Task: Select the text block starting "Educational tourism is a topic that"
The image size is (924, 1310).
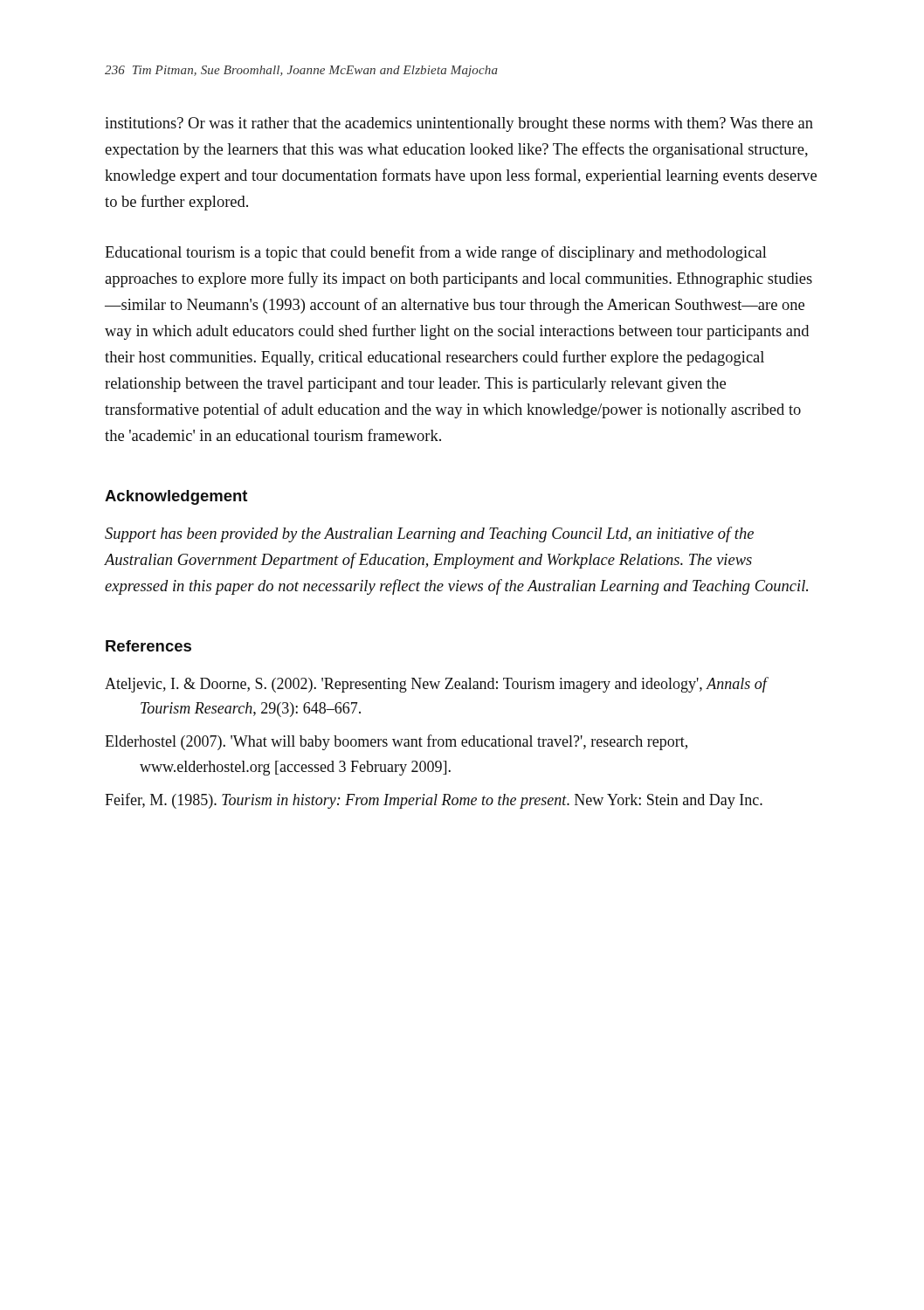Action: 459,344
